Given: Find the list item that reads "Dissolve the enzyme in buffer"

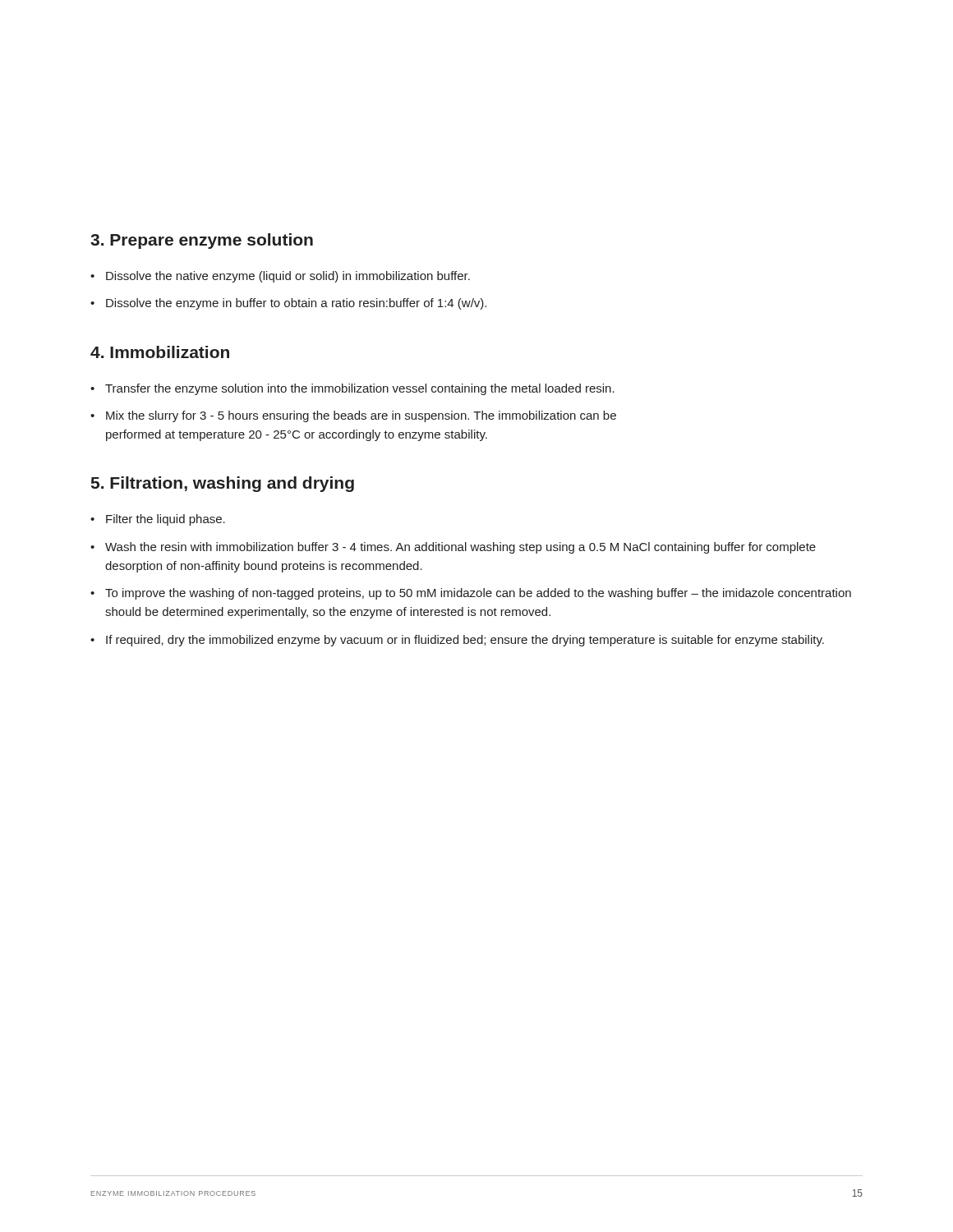Looking at the screenshot, I should tap(296, 303).
